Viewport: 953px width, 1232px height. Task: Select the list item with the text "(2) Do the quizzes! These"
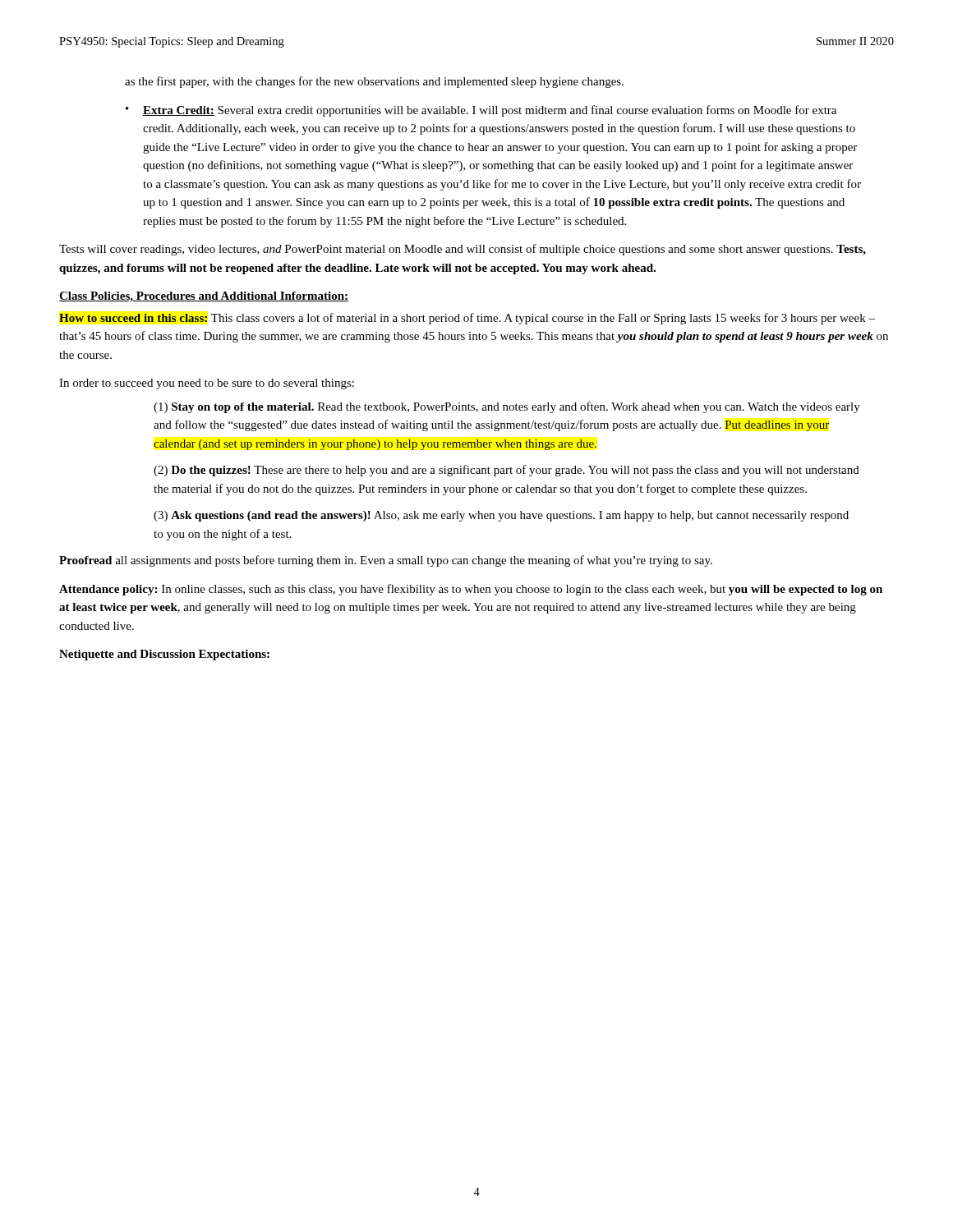click(507, 479)
